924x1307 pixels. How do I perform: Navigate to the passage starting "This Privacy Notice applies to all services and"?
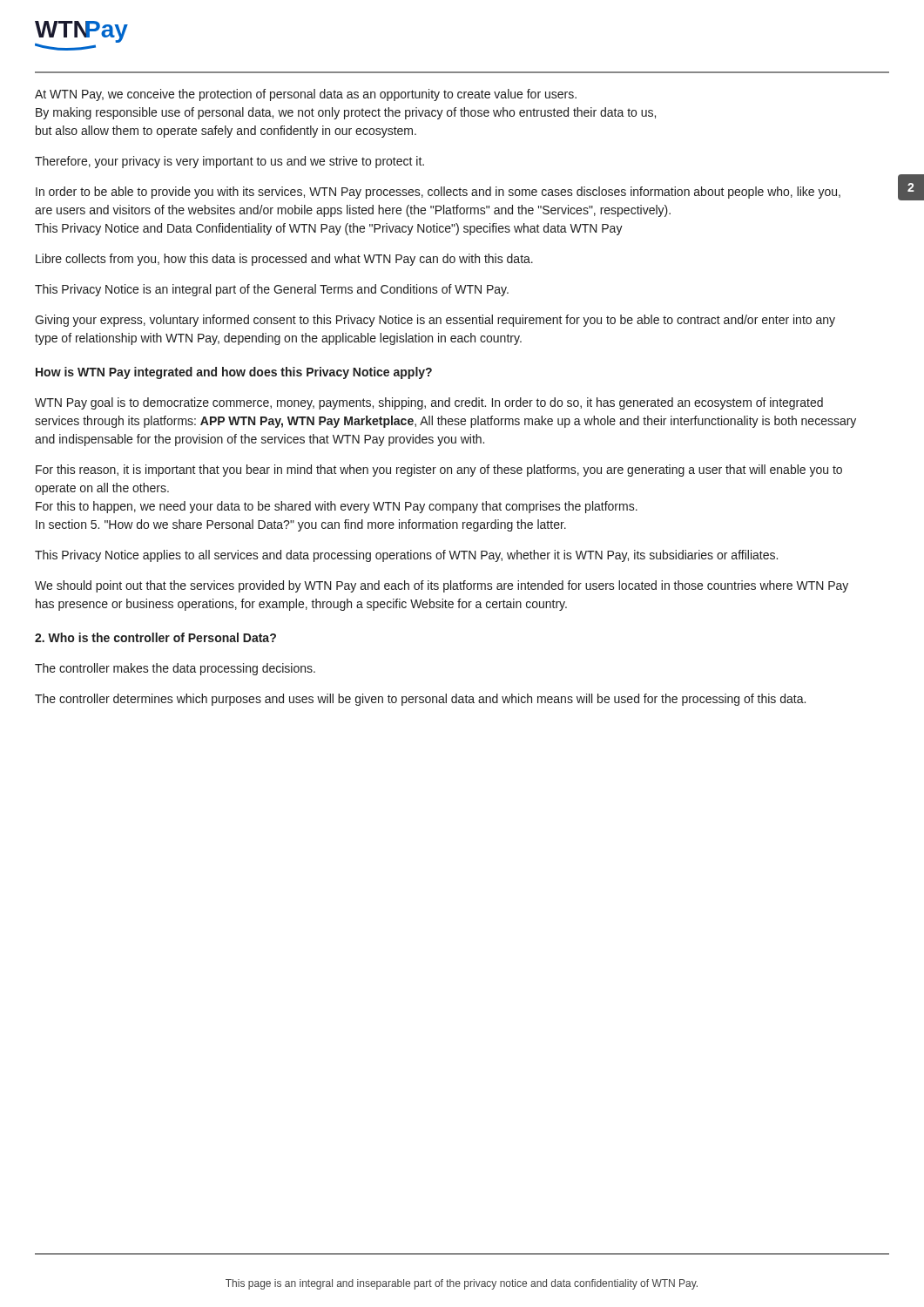[446, 555]
